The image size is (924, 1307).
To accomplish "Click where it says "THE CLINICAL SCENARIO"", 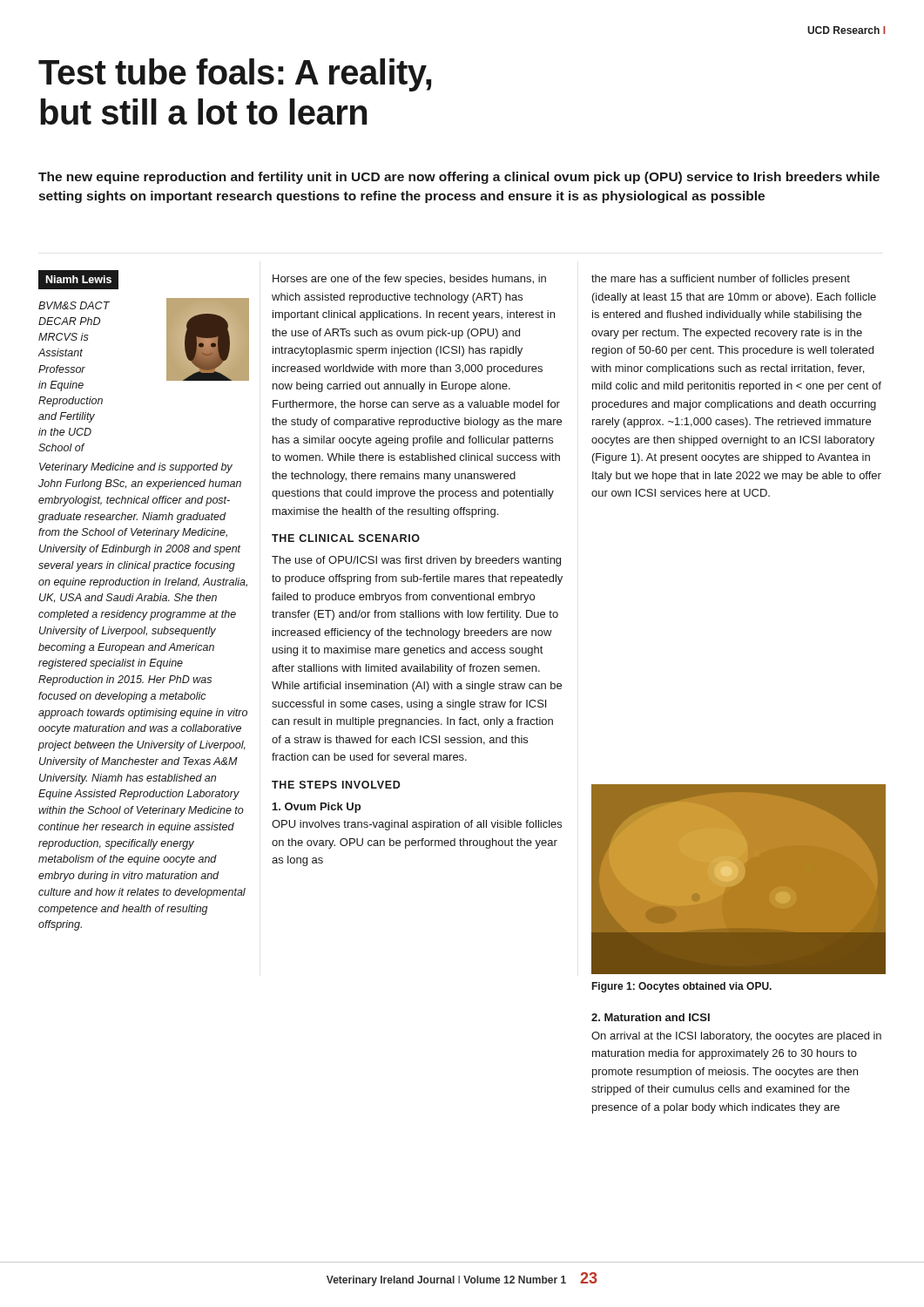I will [346, 539].
